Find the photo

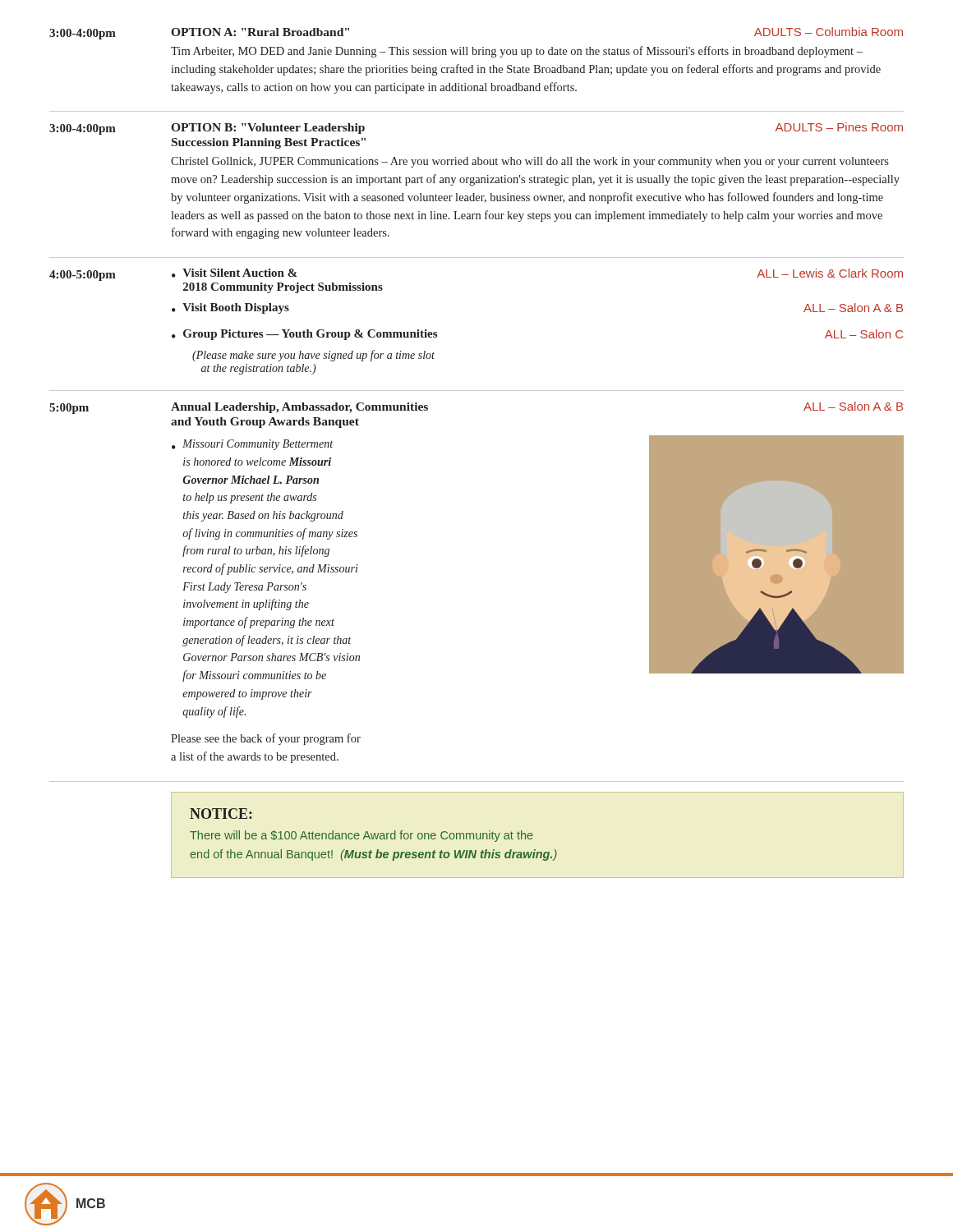click(x=776, y=555)
